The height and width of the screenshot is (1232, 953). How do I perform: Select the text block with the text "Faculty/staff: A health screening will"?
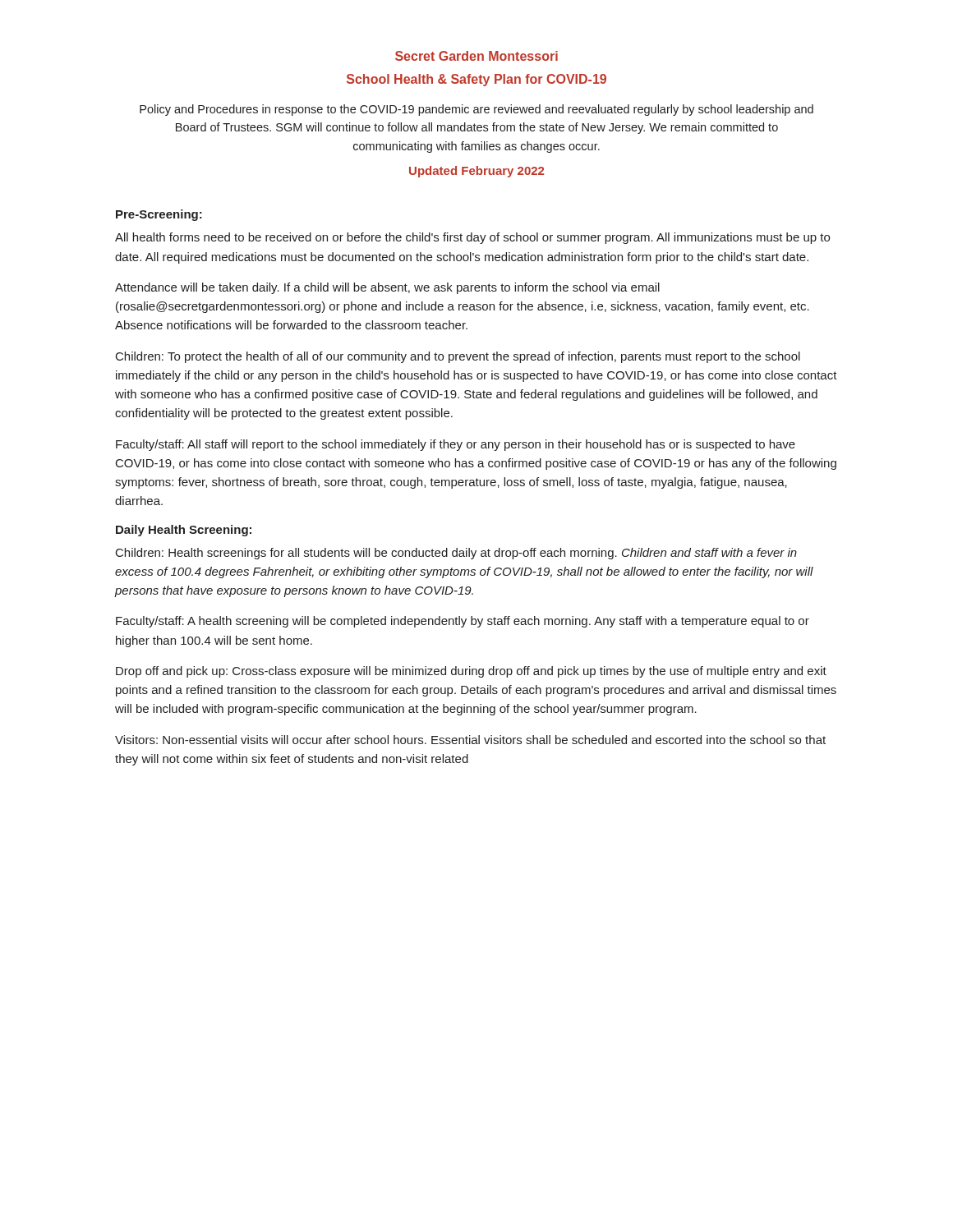click(x=462, y=630)
